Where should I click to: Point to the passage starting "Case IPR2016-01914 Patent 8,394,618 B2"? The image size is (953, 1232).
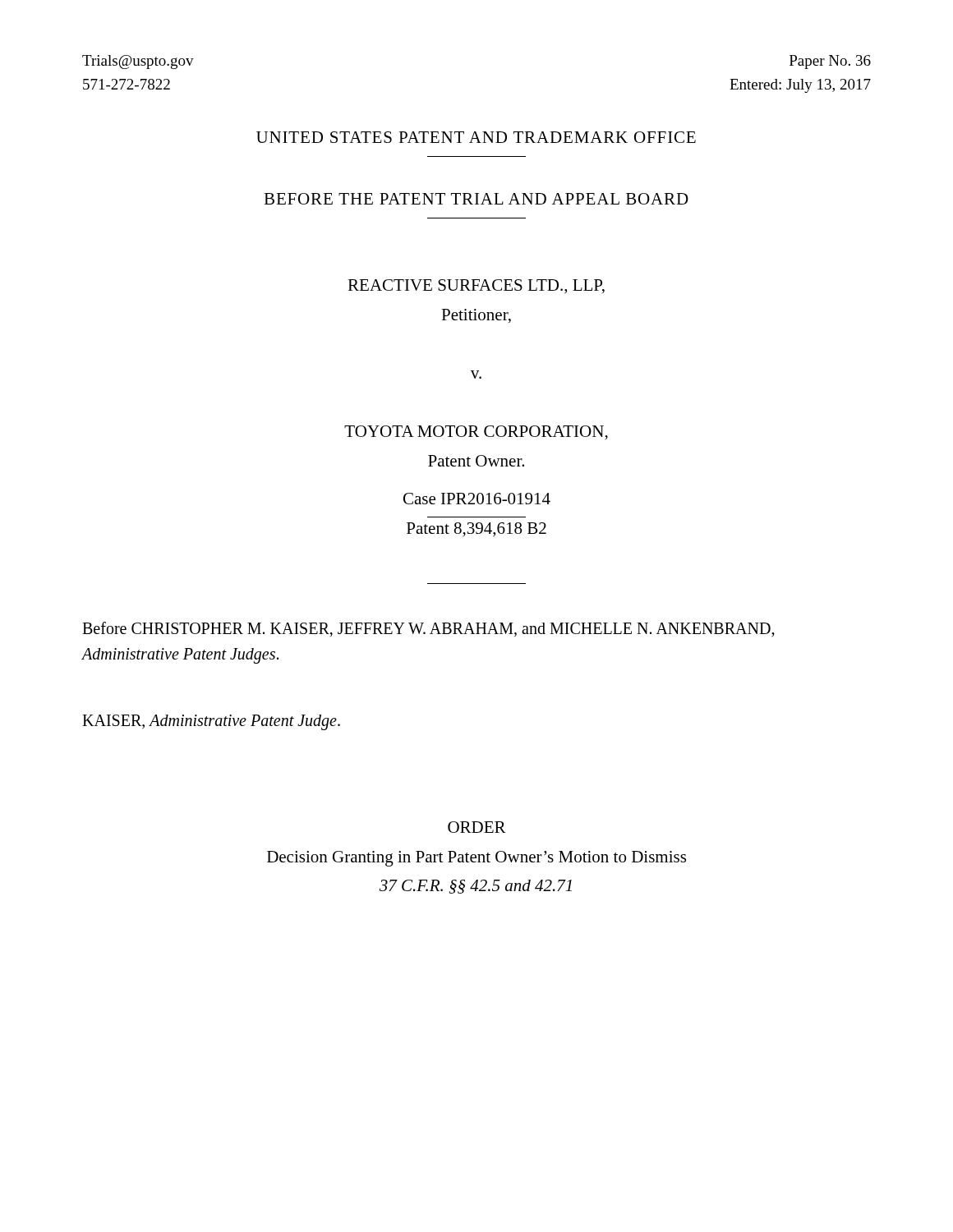pyautogui.click(x=476, y=536)
